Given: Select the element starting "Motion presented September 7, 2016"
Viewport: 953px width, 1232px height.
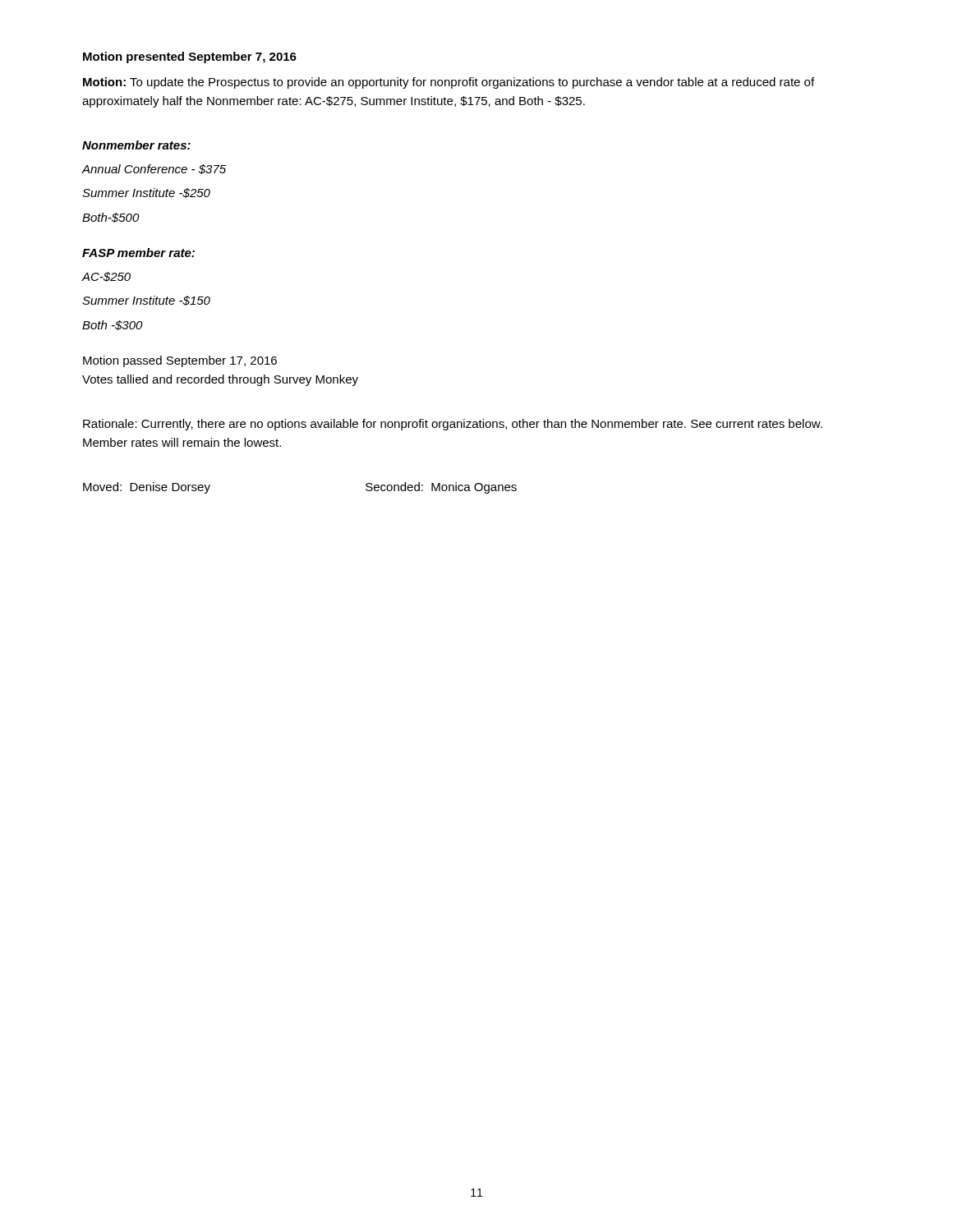Looking at the screenshot, I should point(189,56).
